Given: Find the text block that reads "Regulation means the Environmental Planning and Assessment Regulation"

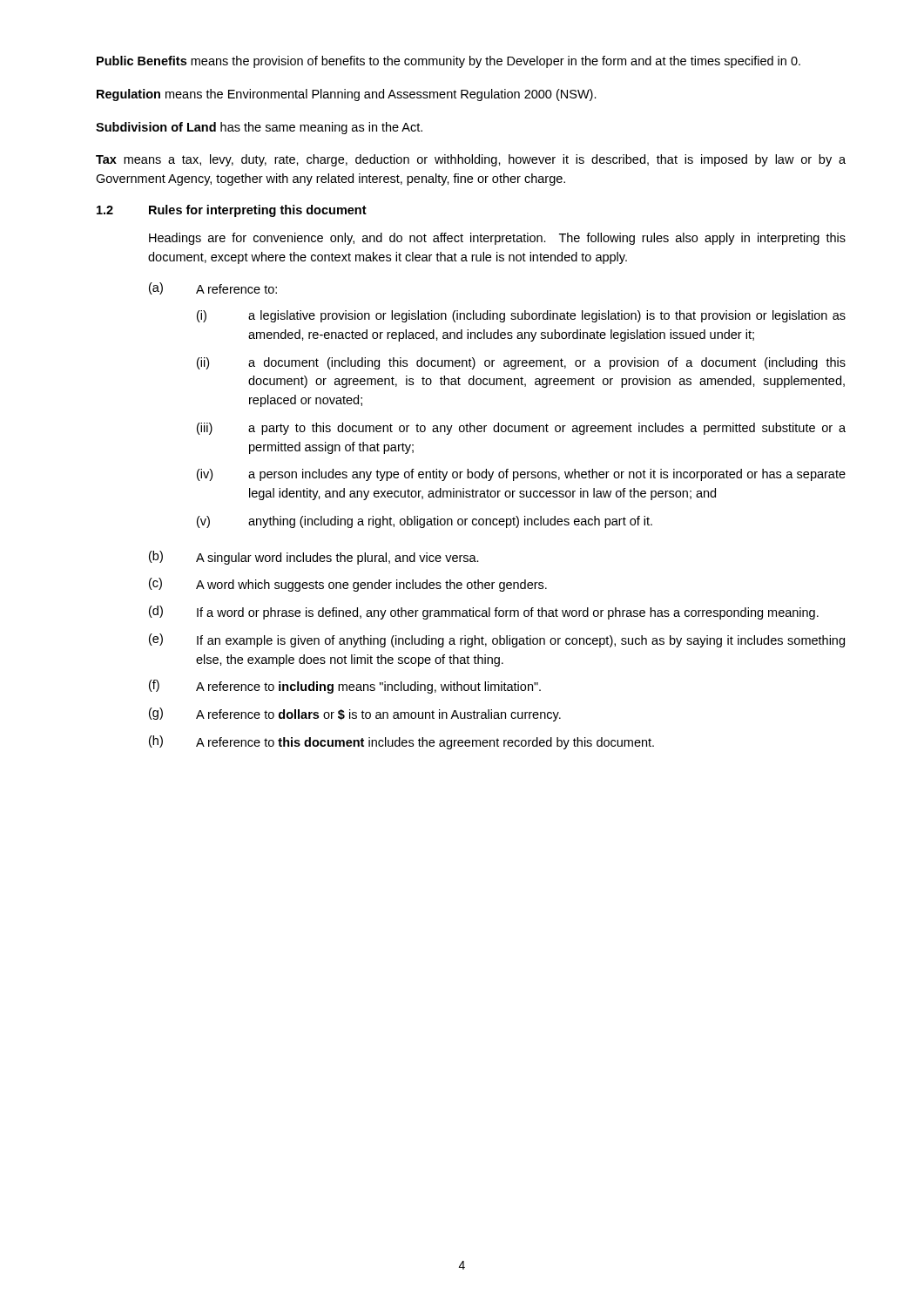Looking at the screenshot, I should click(346, 94).
